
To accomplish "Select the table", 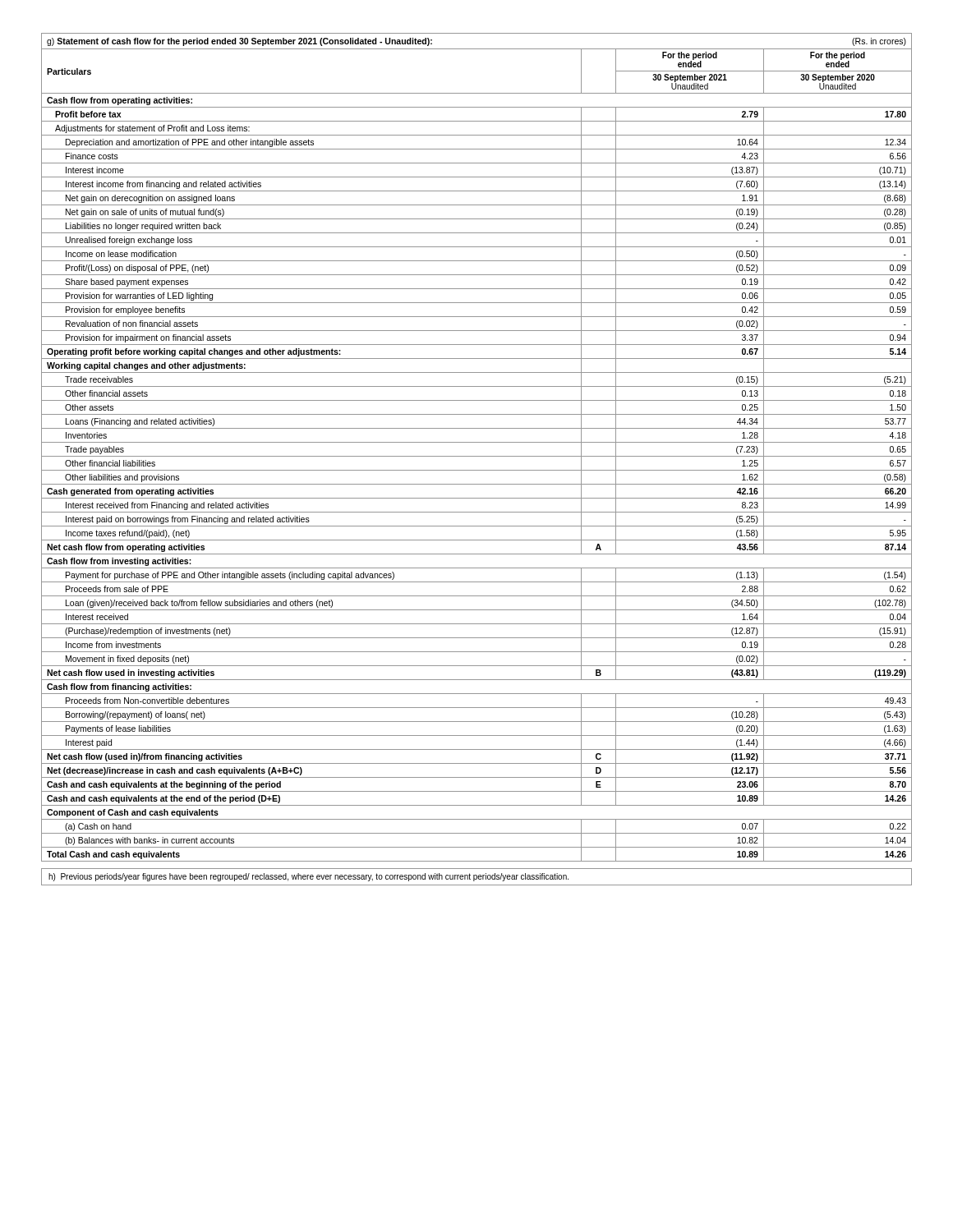I will point(476,447).
